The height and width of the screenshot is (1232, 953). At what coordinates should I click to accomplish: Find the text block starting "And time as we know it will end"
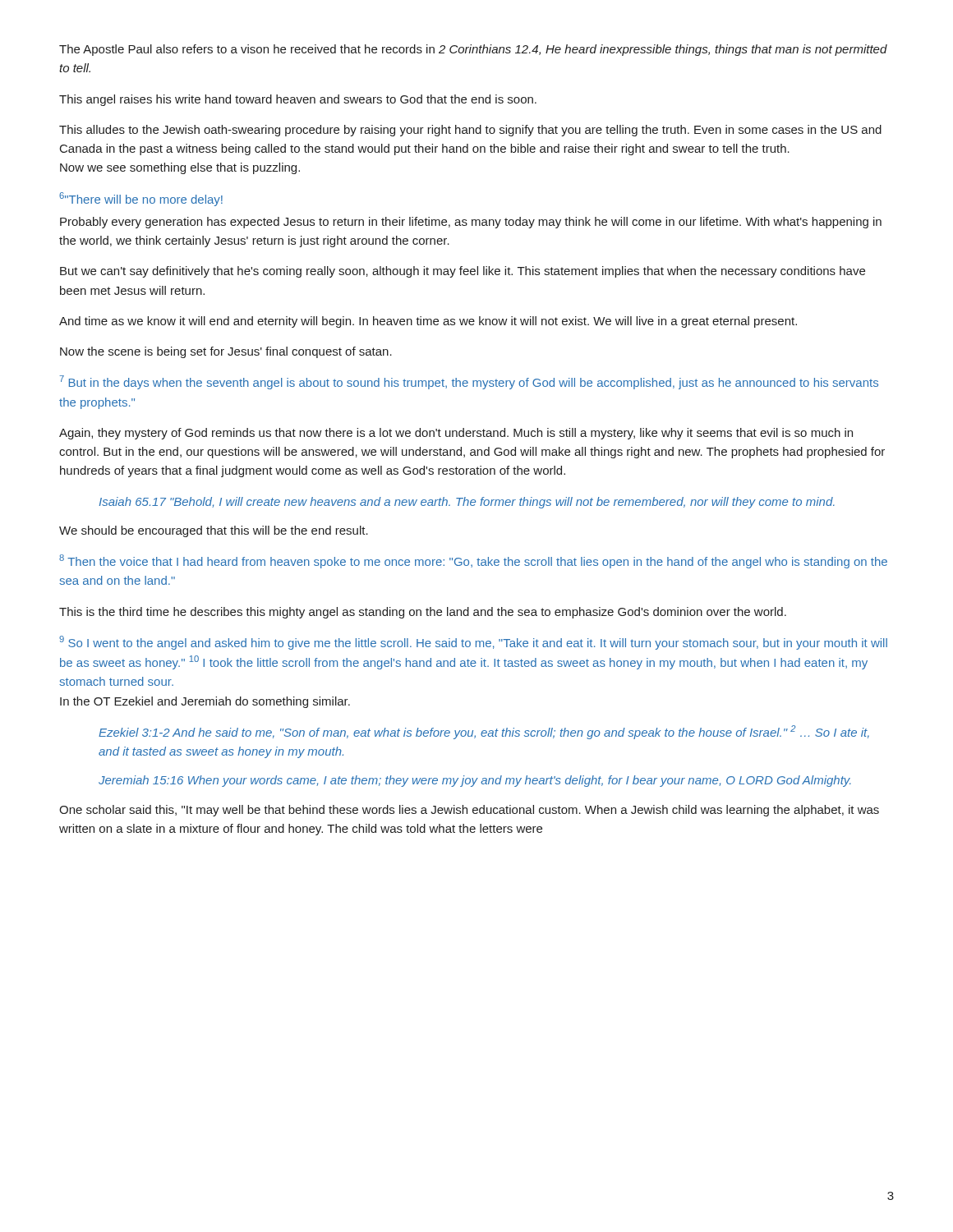(429, 321)
